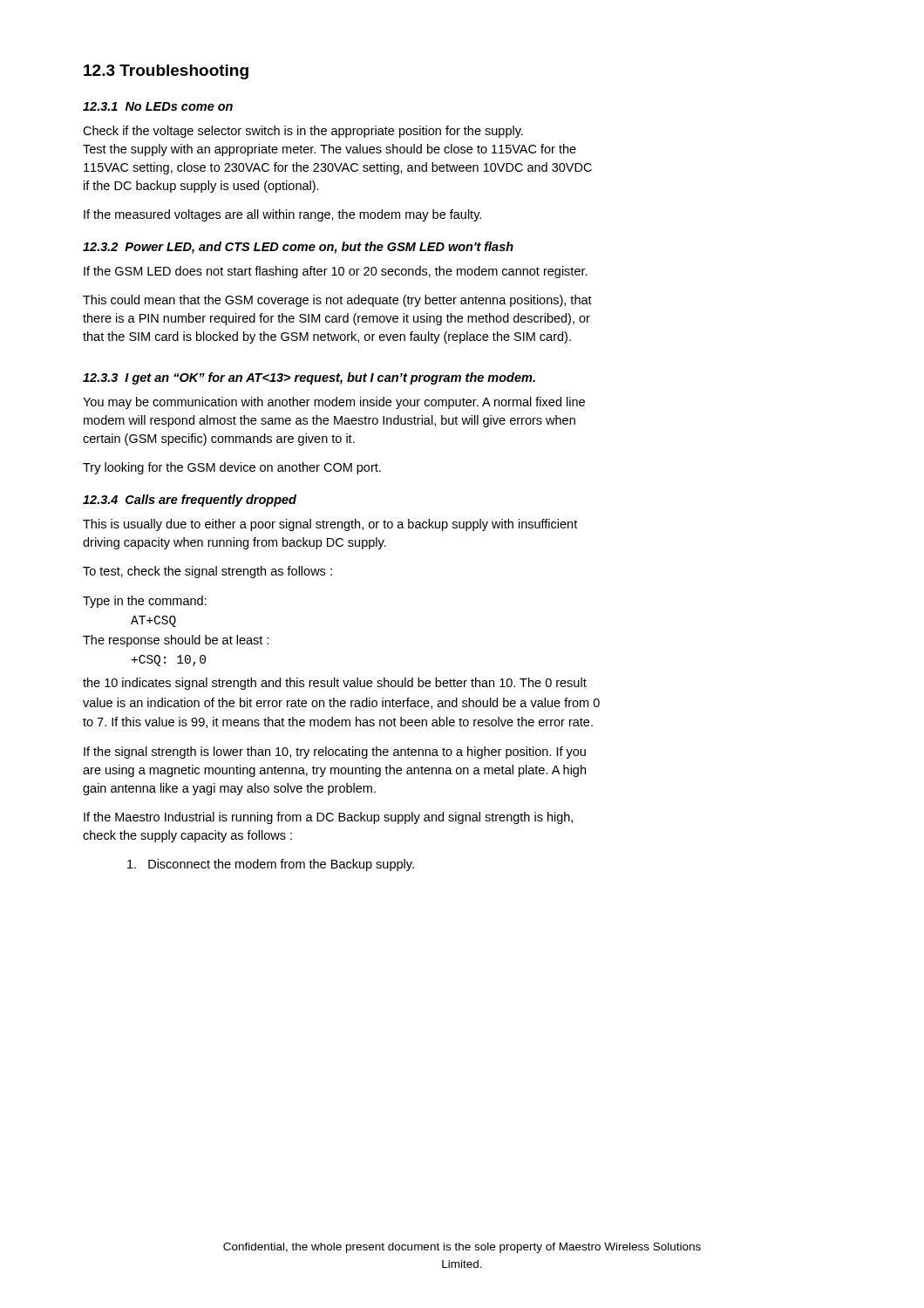This screenshot has width=924, height=1308.
Task: Find the text block that says "Try looking for"
Action: [x=232, y=468]
